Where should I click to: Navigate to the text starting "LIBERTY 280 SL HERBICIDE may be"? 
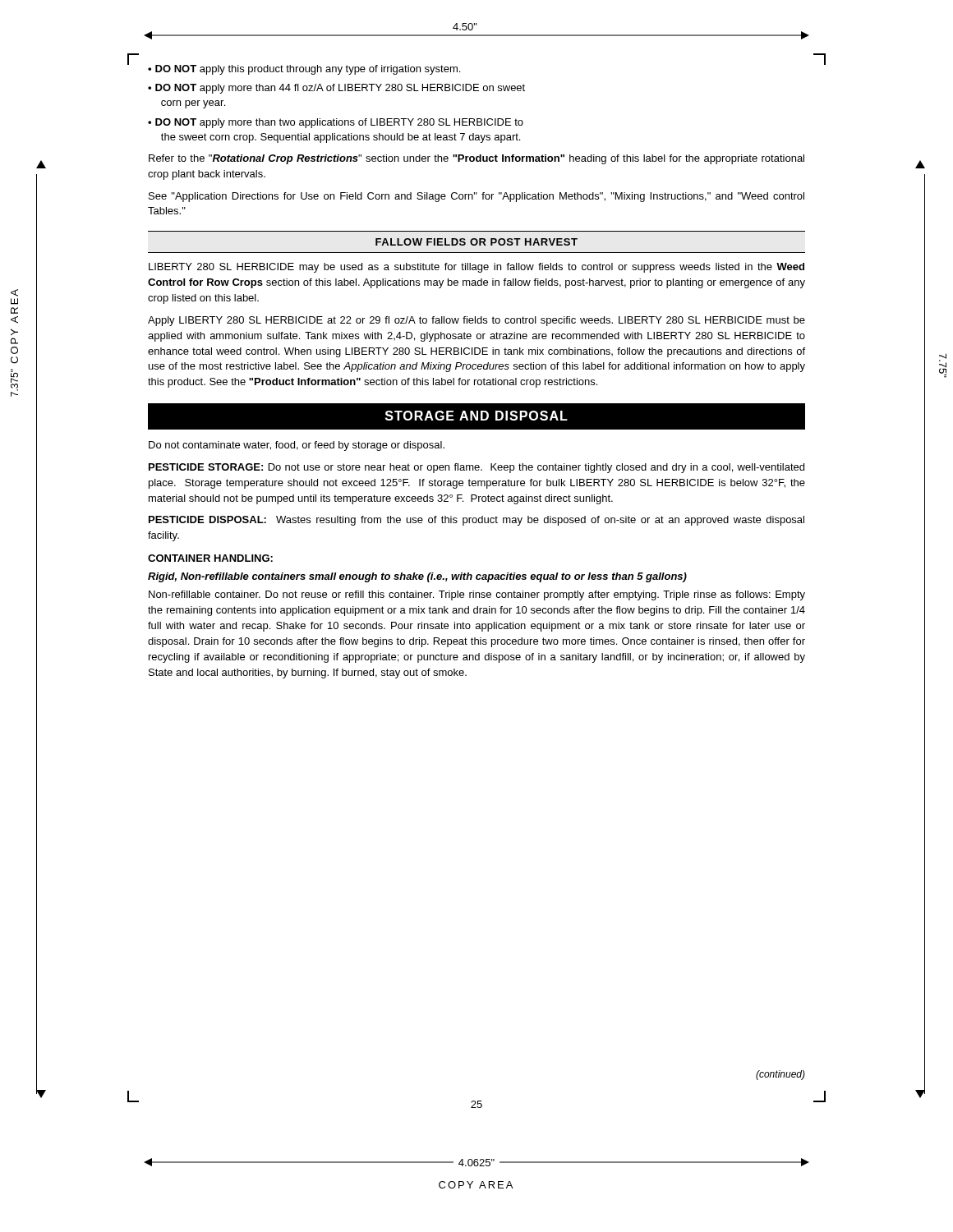[x=476, y=282]
